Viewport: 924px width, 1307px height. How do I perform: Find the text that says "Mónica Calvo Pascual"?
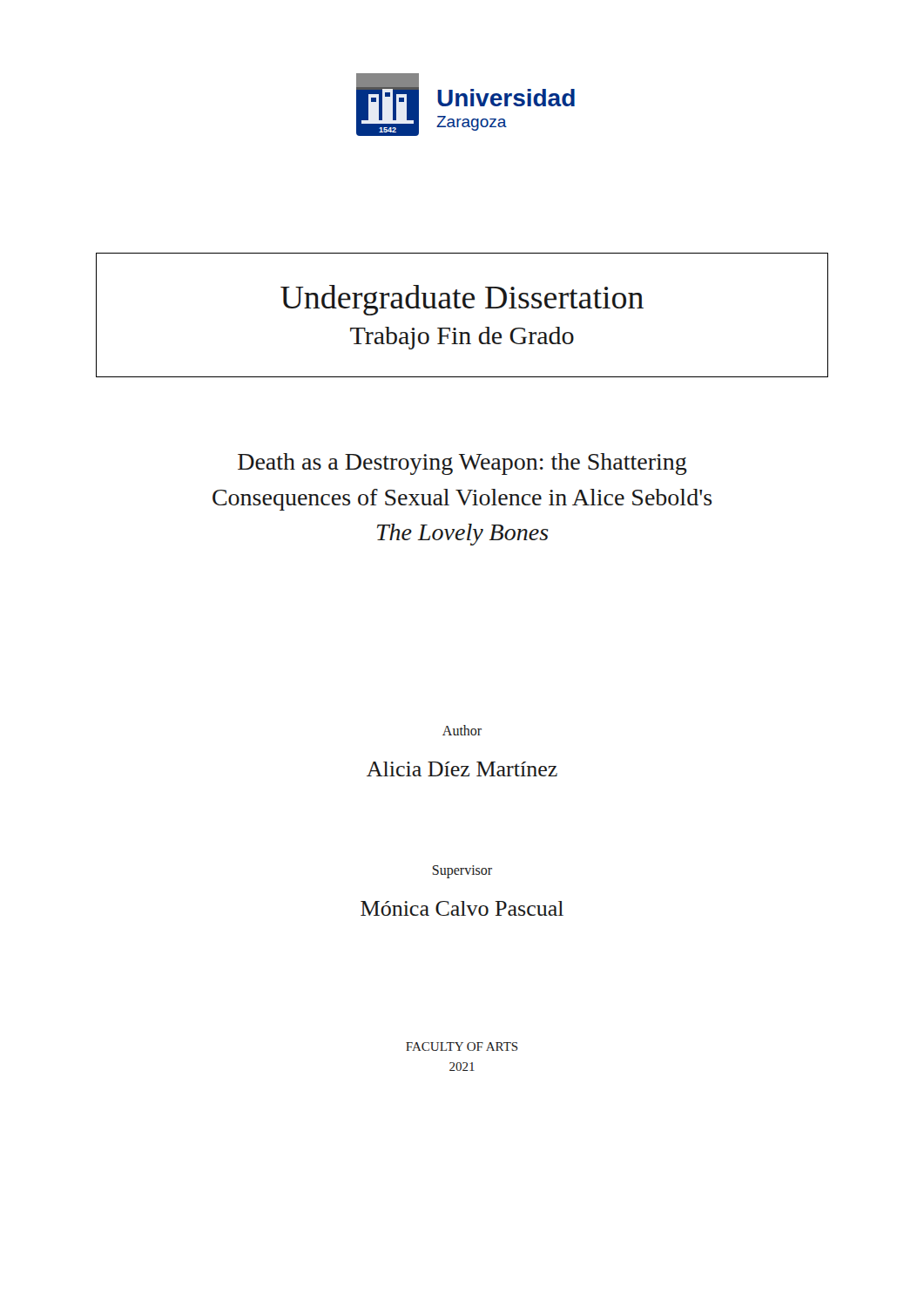click(x=462, y=908)
